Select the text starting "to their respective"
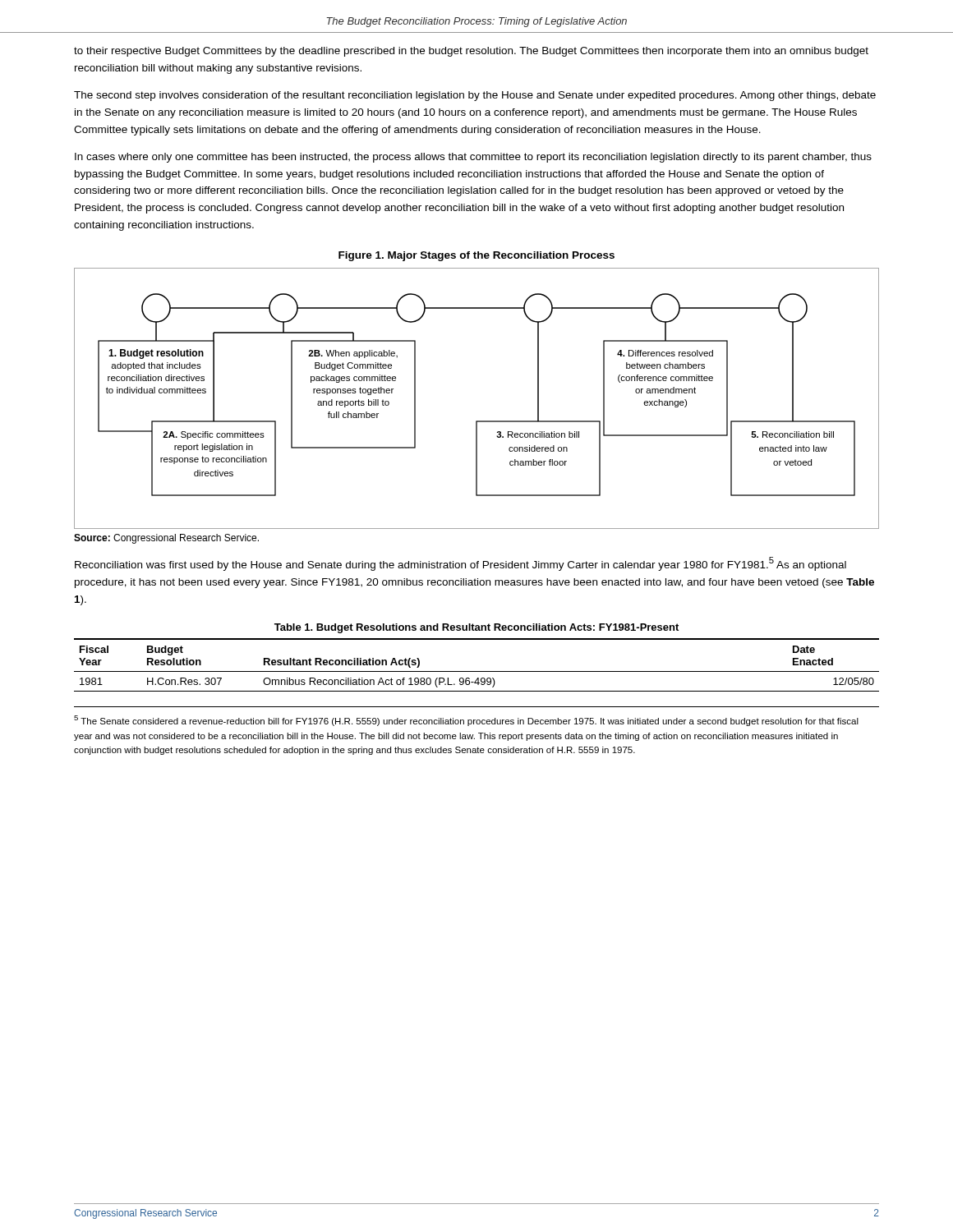 tap(471, 59)
